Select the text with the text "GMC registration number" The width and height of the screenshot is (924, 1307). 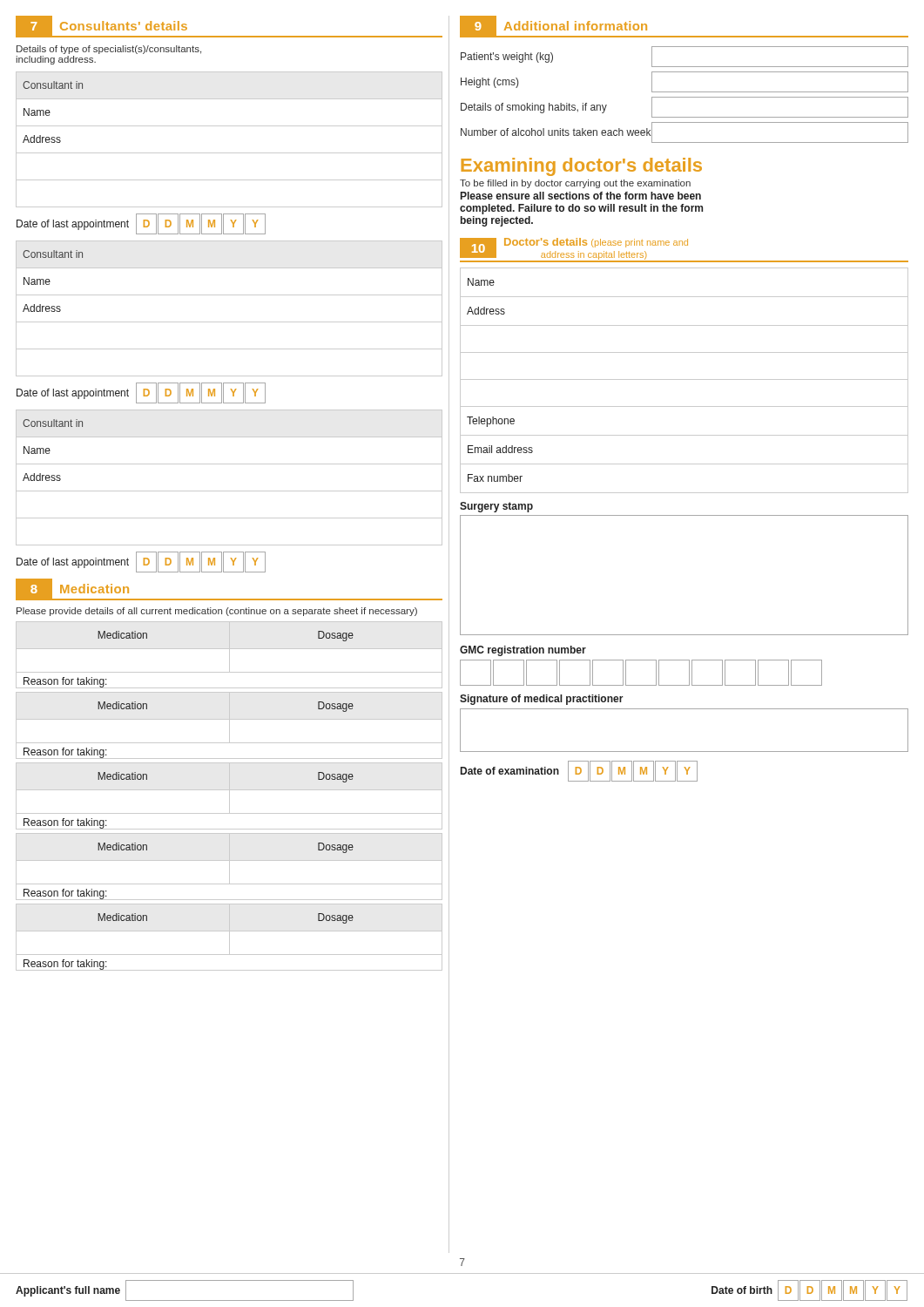click(x=523, y=650)
